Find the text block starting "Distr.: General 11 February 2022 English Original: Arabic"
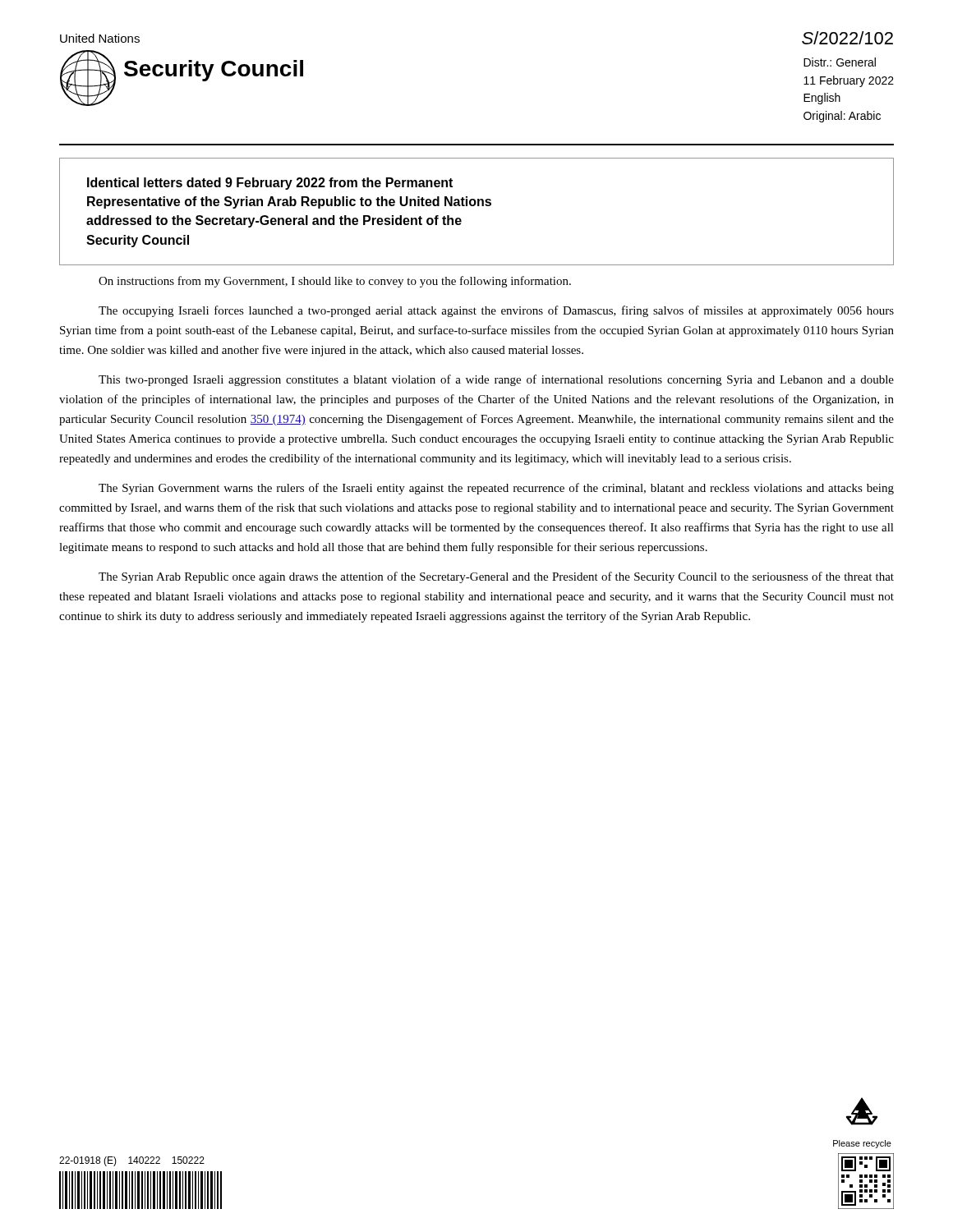 pyautogui.click(x=848, y=89)
